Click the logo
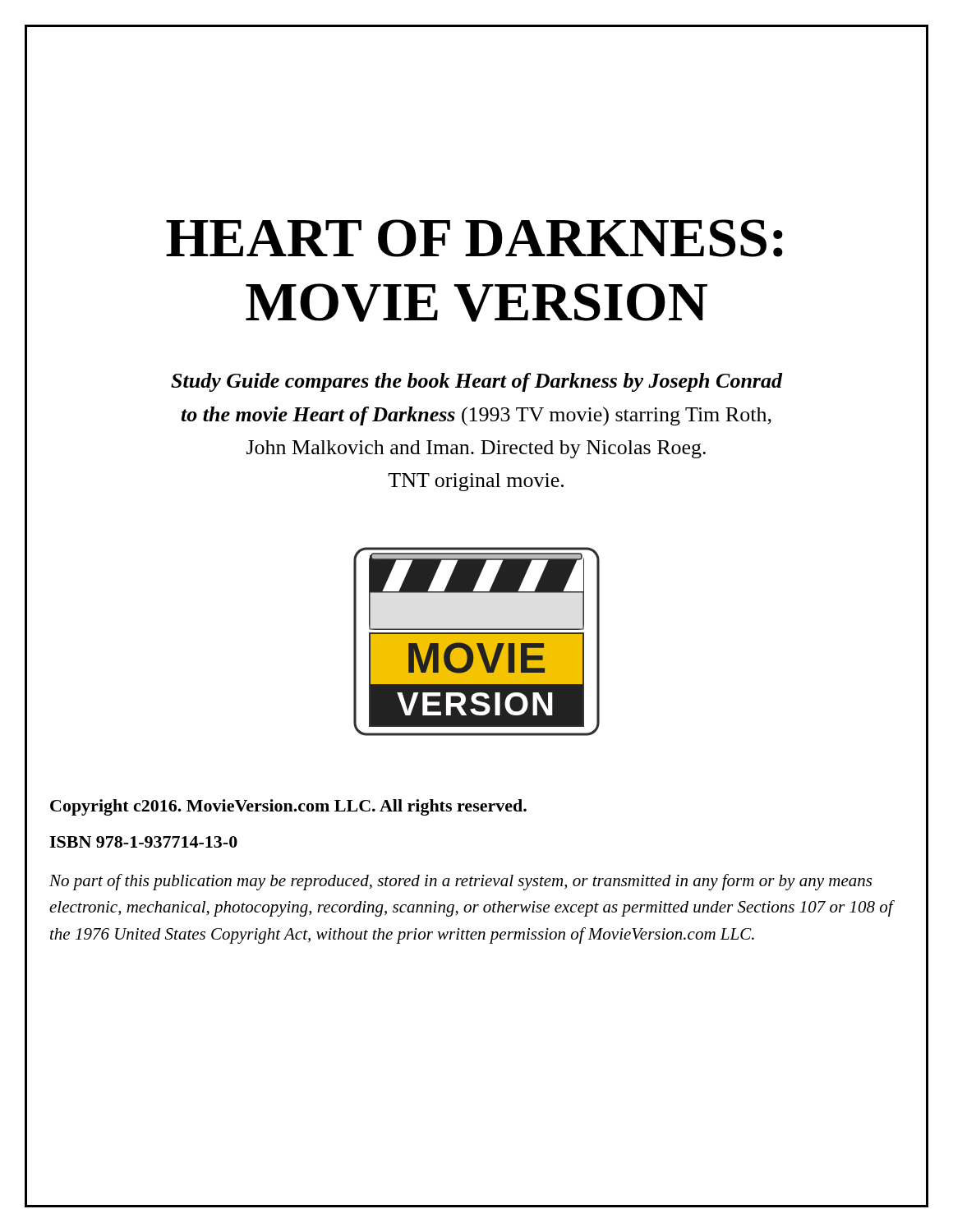953x1232 pixels. pyautogui.click(x=476, y=643)
